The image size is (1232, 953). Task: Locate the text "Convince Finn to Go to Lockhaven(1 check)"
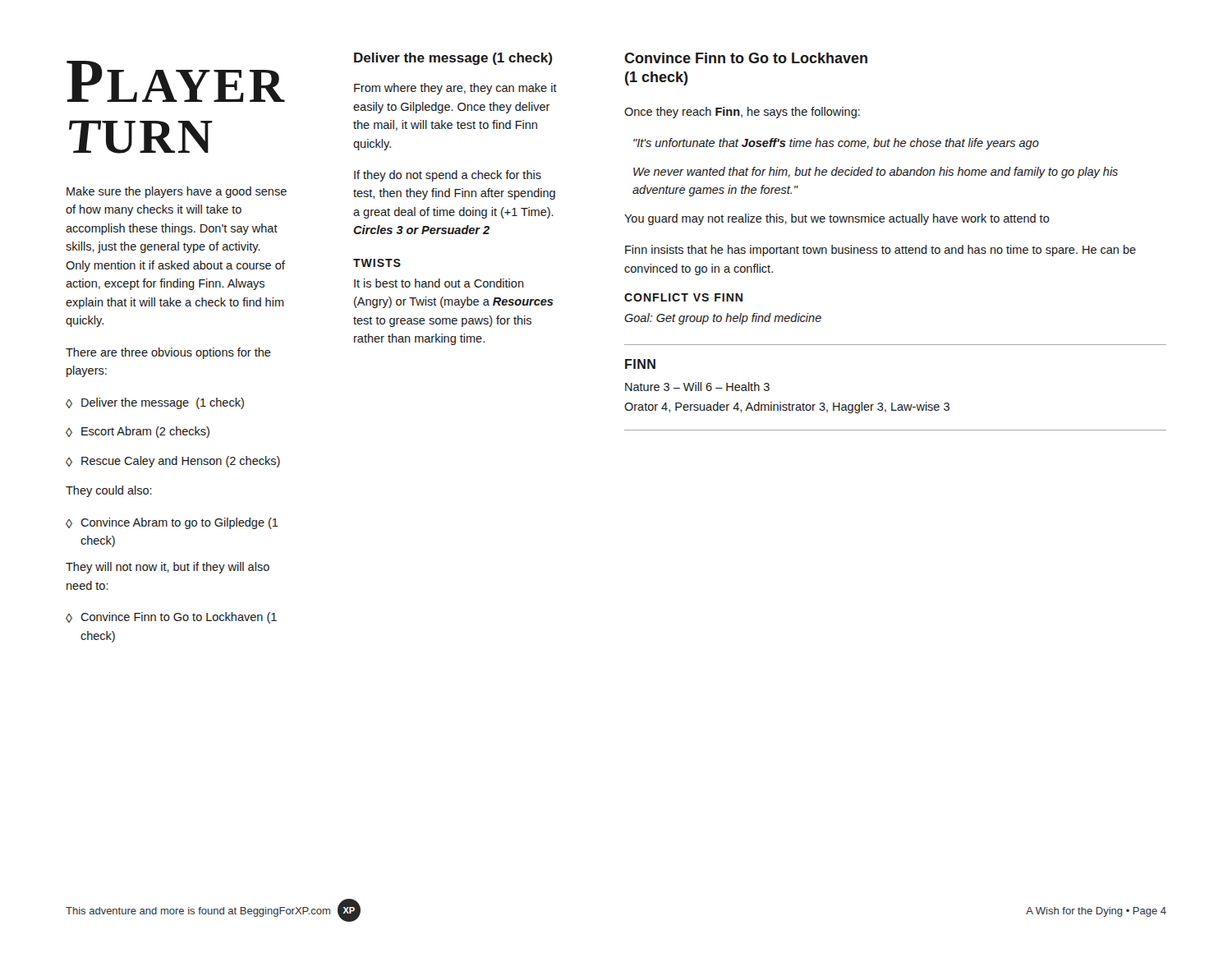click(x=746, y=68)
